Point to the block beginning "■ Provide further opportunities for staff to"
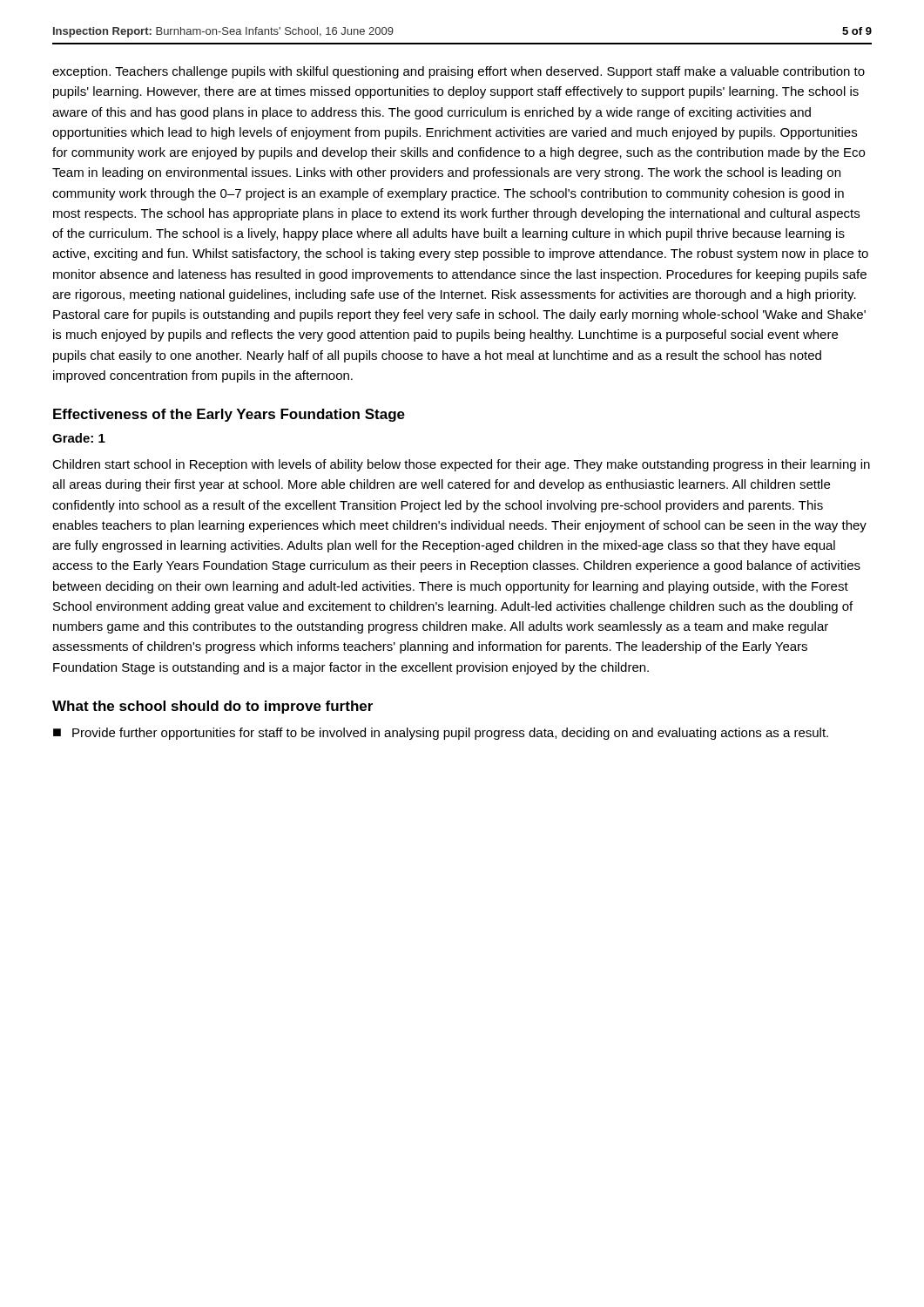 [462, 733]
